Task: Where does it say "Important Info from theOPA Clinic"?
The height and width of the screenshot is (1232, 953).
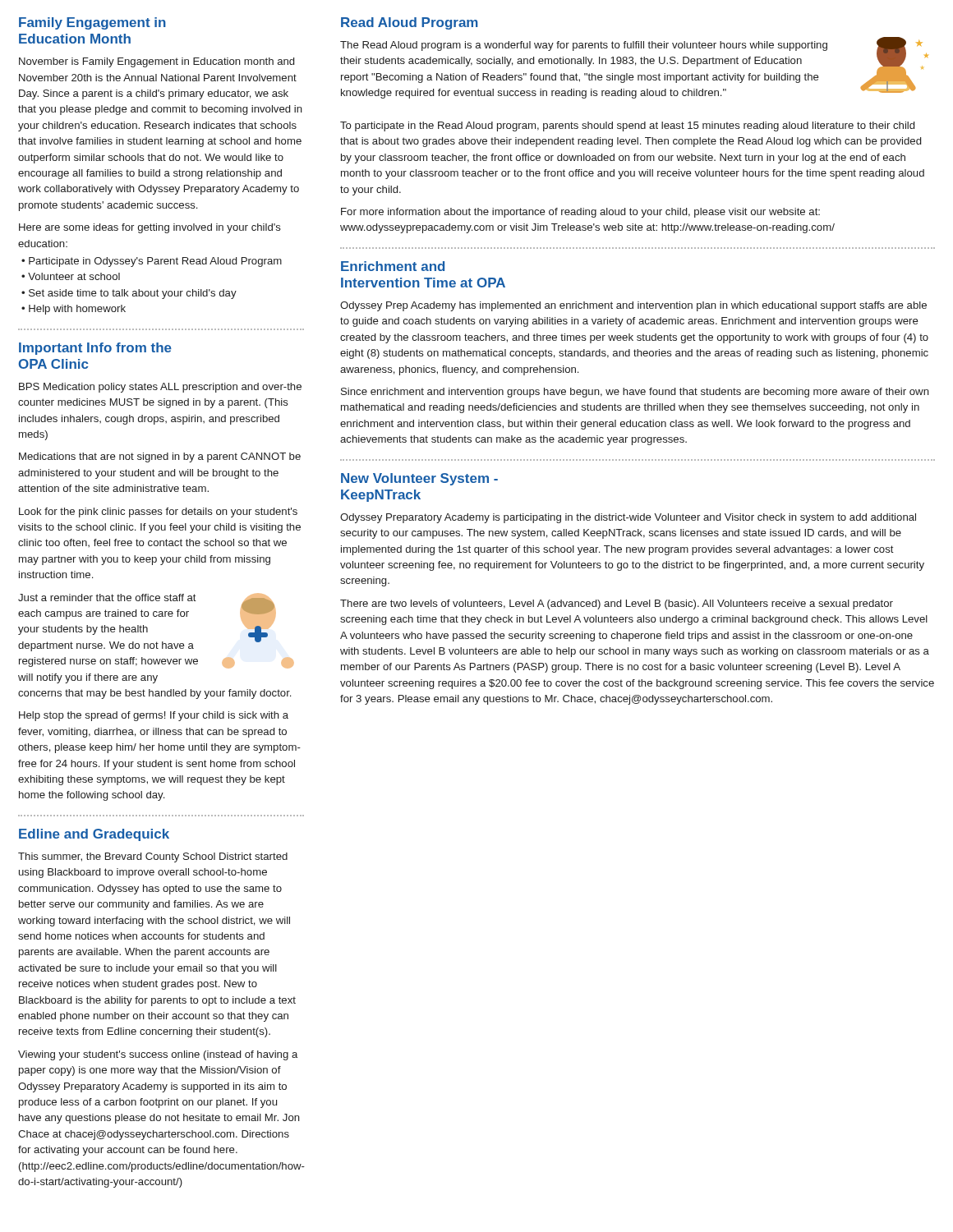Action: click(x=95, y=356)
